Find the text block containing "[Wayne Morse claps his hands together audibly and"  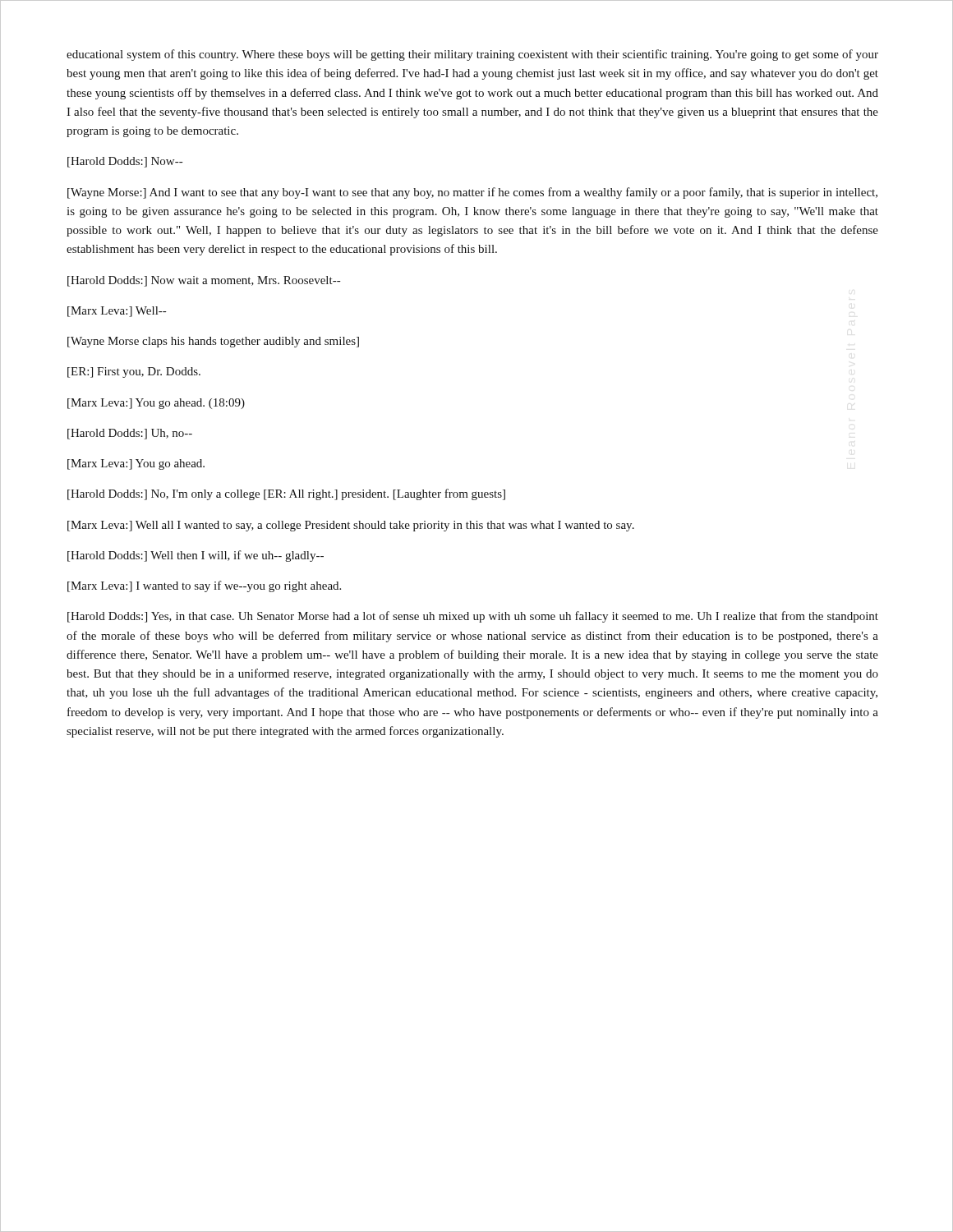pos(213,341)
